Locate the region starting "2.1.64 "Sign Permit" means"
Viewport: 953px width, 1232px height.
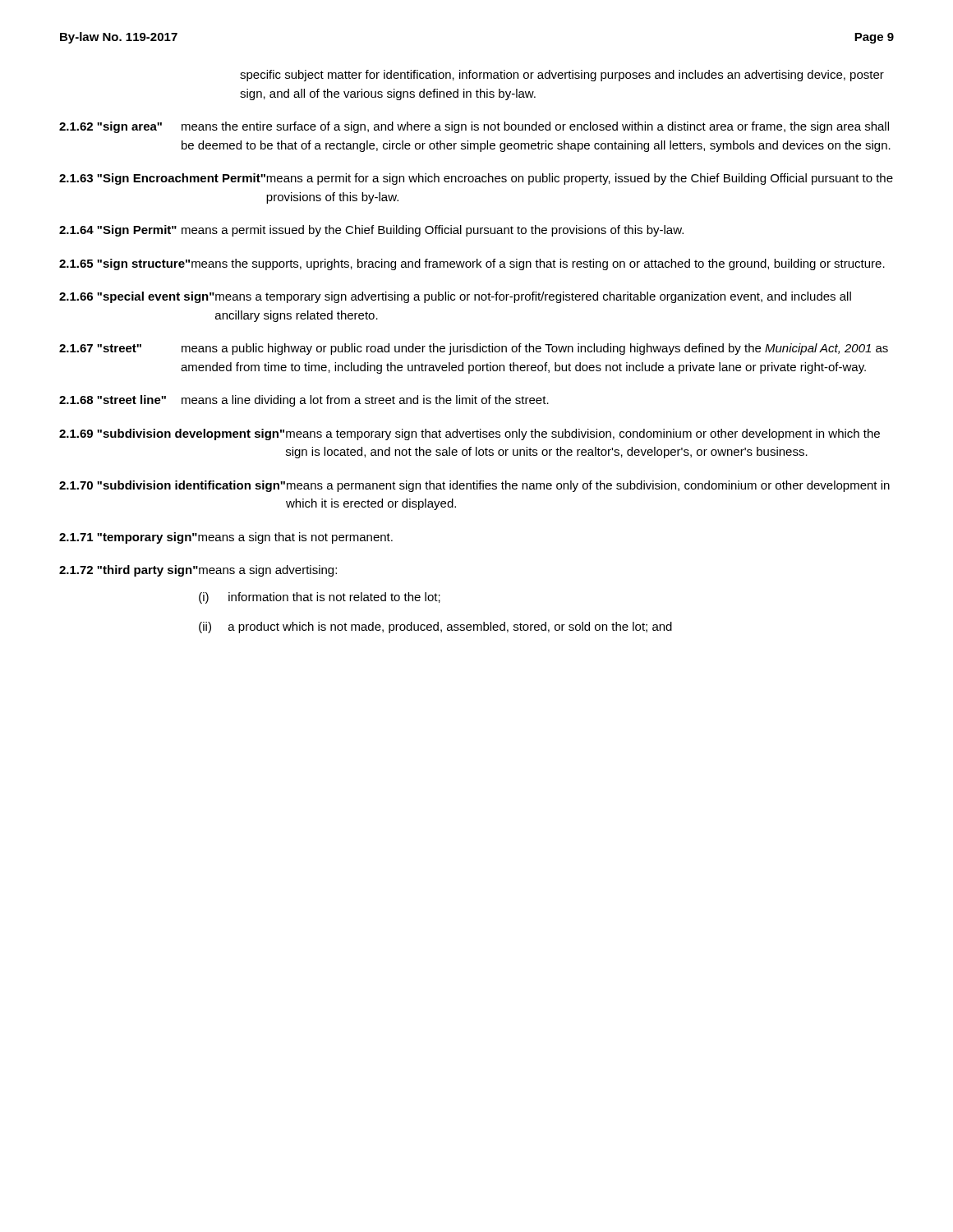(x=476, y=230)
